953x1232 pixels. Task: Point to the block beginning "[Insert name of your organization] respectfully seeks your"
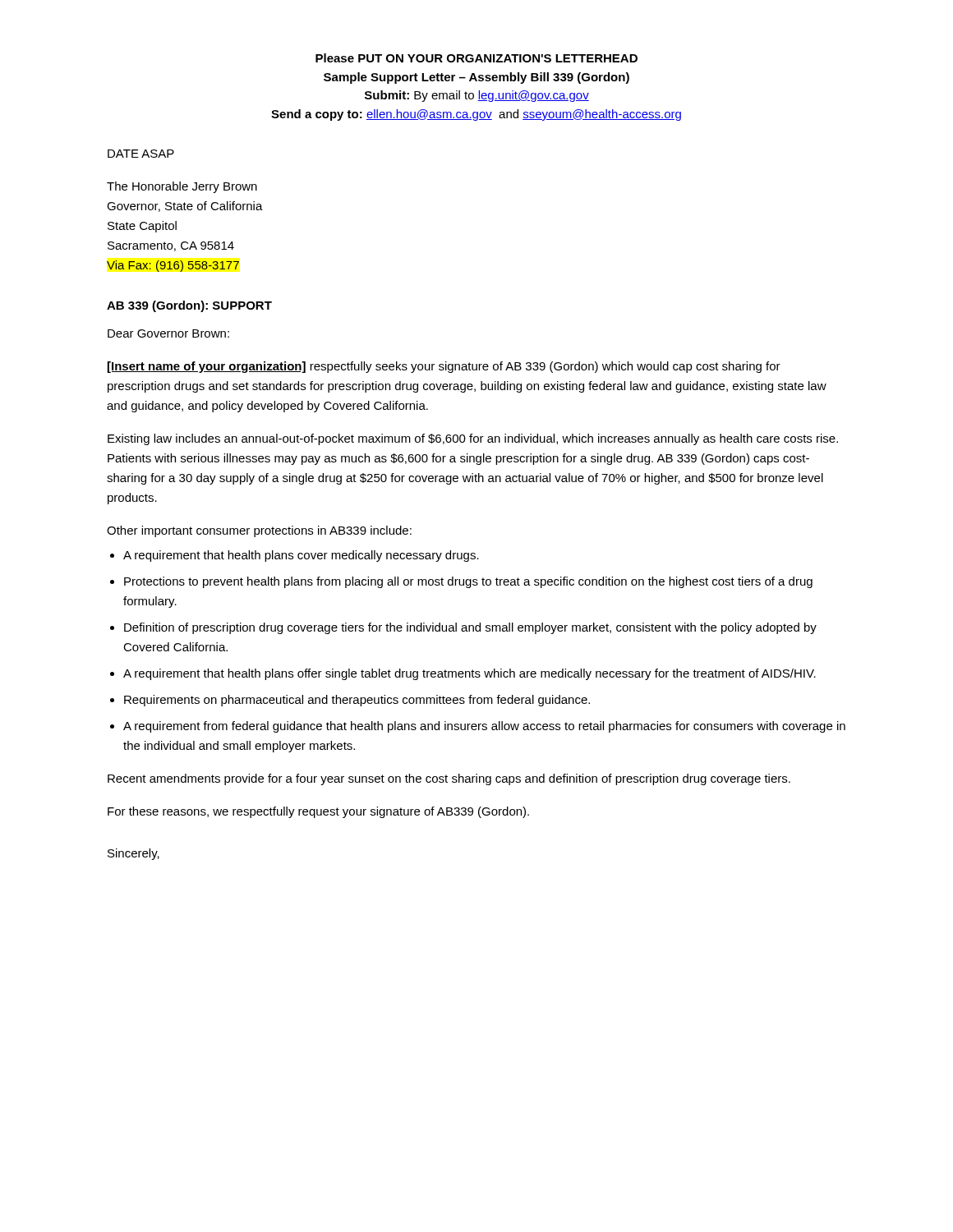click(466, 386)
